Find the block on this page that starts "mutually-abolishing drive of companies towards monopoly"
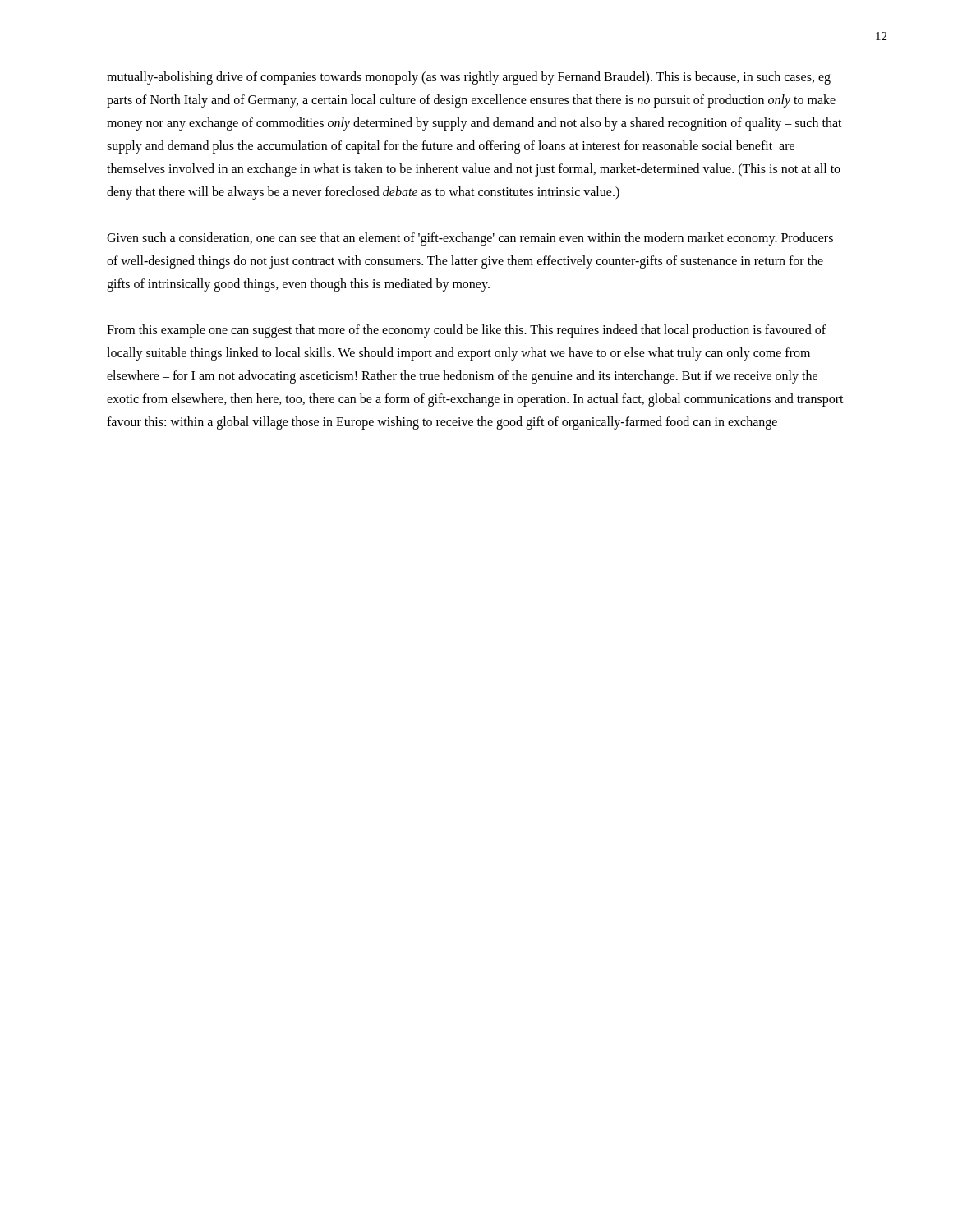Viewport: 953px width, 1232px height. point(474,134)
